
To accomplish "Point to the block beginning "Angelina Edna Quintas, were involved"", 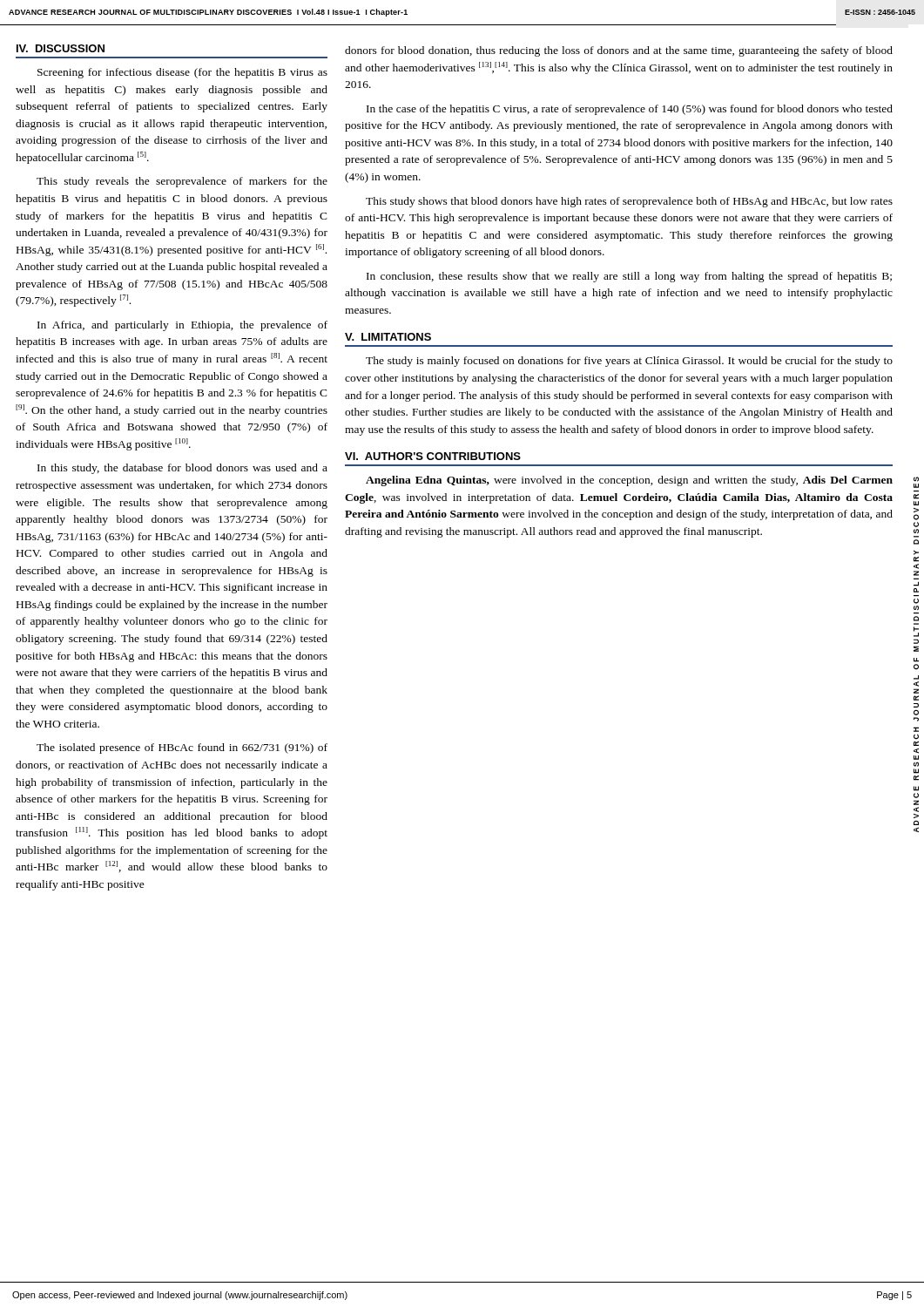I will point(619,506).
